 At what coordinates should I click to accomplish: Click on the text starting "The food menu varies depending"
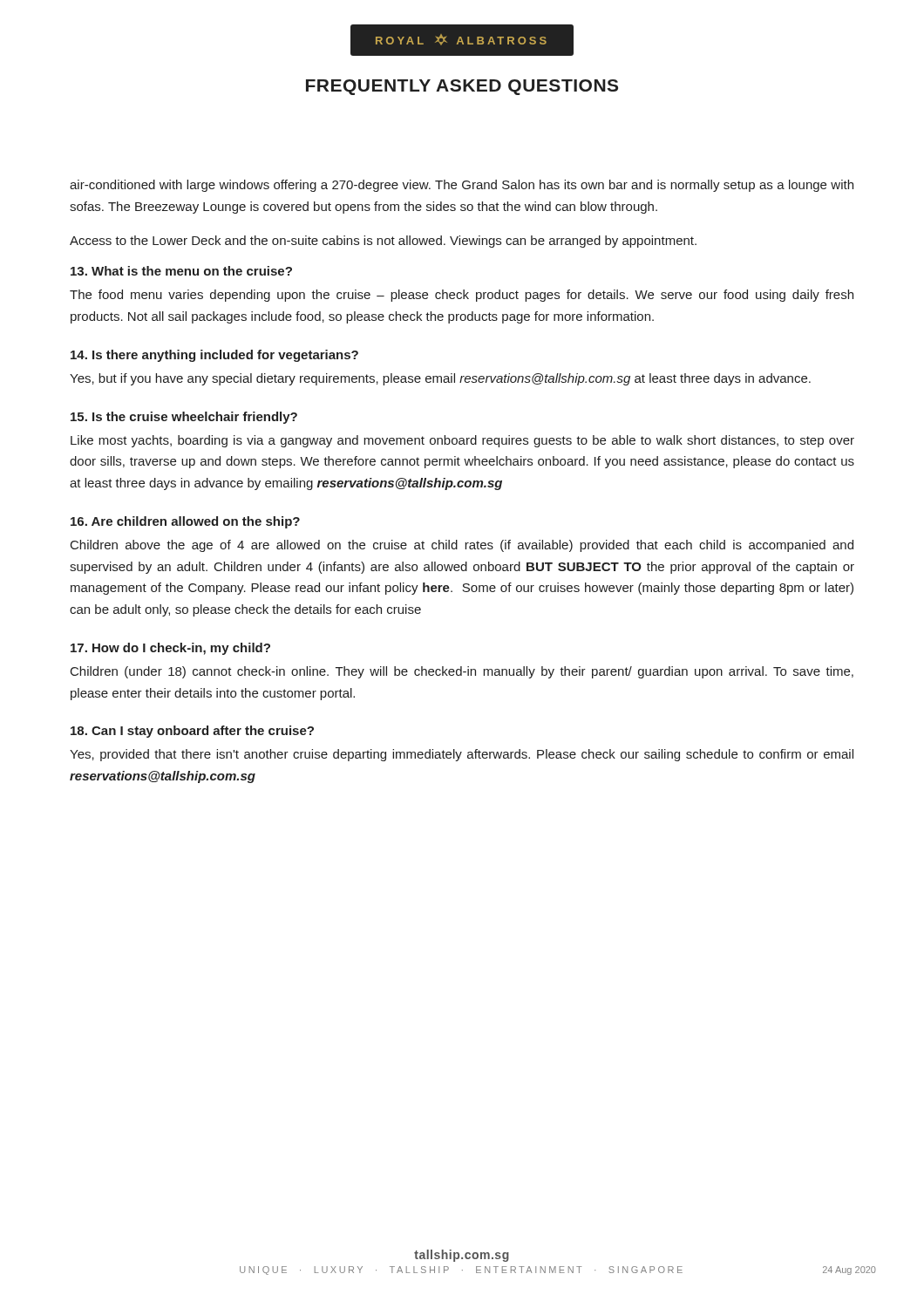[462, 305]
